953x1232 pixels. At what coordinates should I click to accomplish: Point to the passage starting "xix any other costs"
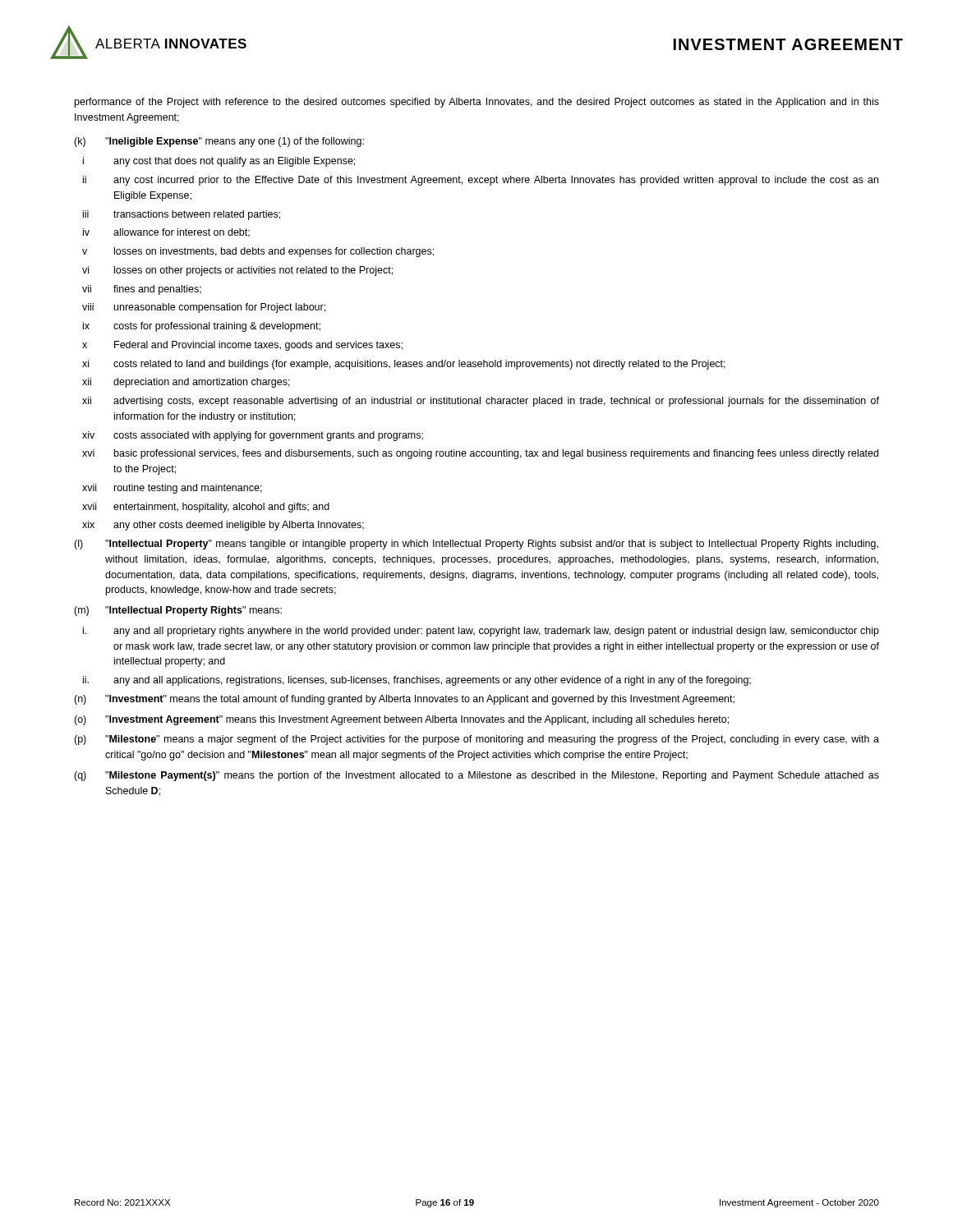[x=223, y=526]
